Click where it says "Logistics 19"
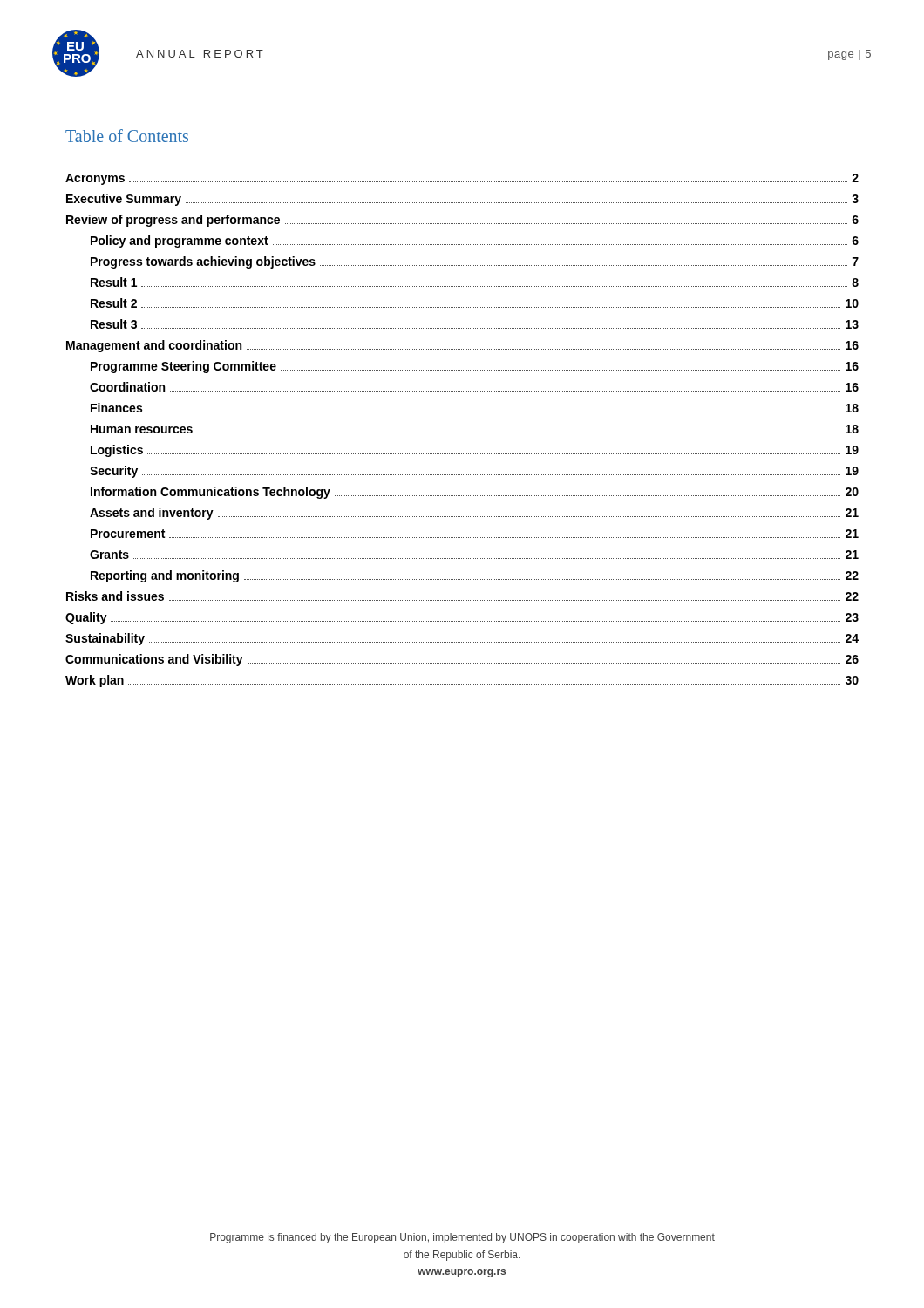This screenshot has height=1308, width=924. (x=474, y=450)
